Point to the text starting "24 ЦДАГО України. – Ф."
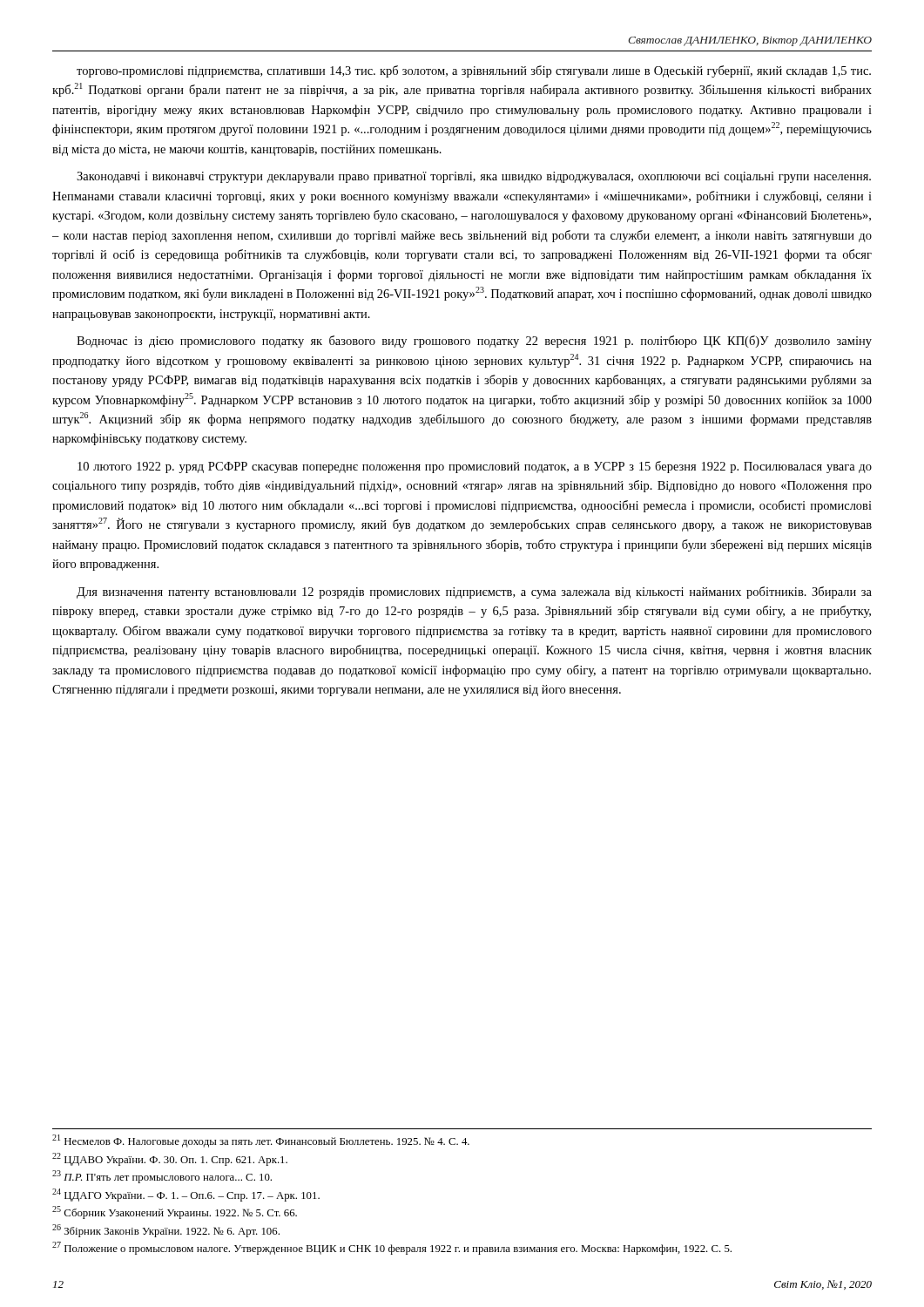This screenshot has width=924, height=1307. click(x=186, y=1194)
